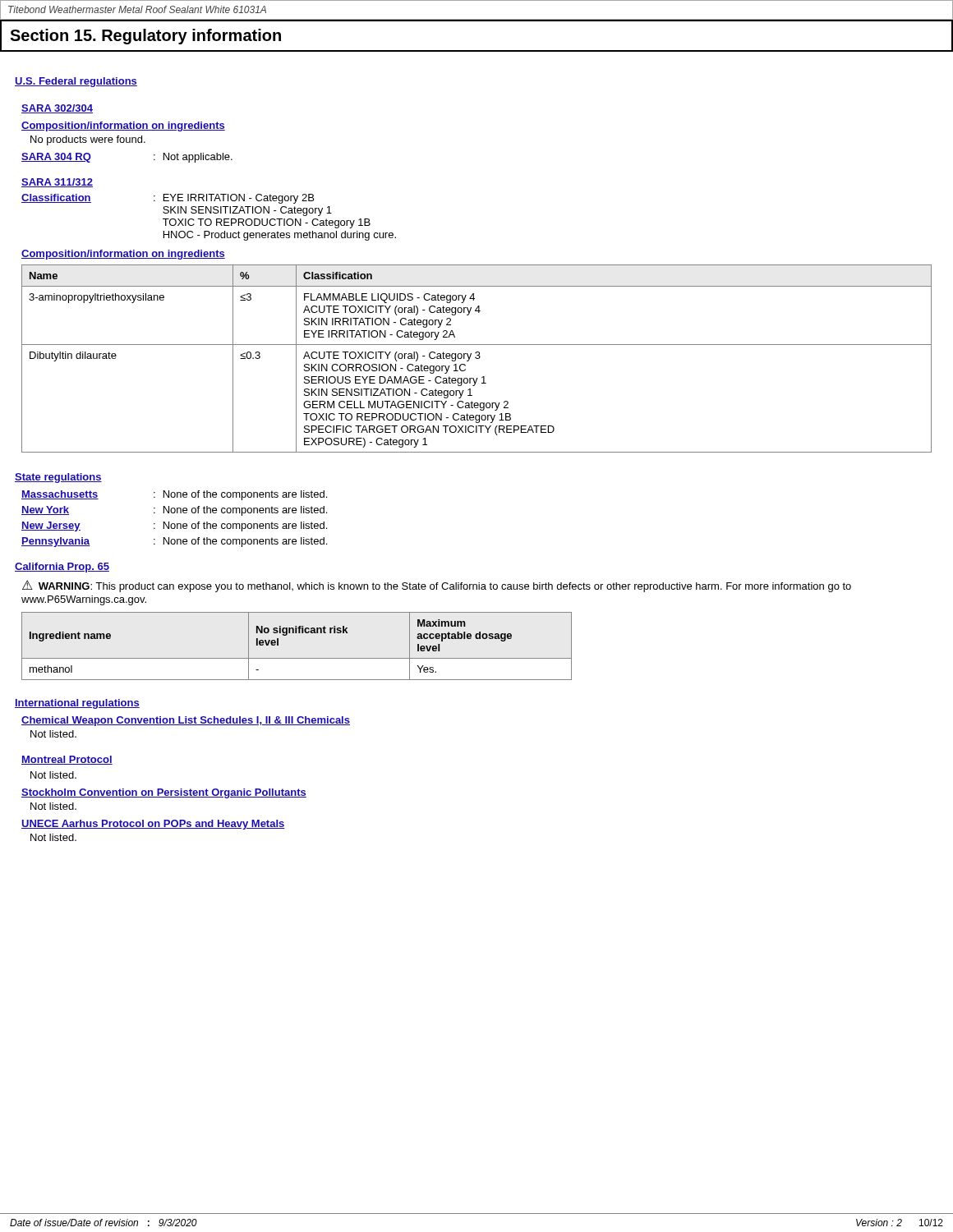Viewport: 953px width, 1232px height.
Task: Where does it say "International regulations"?
Action: coord(77,703)
